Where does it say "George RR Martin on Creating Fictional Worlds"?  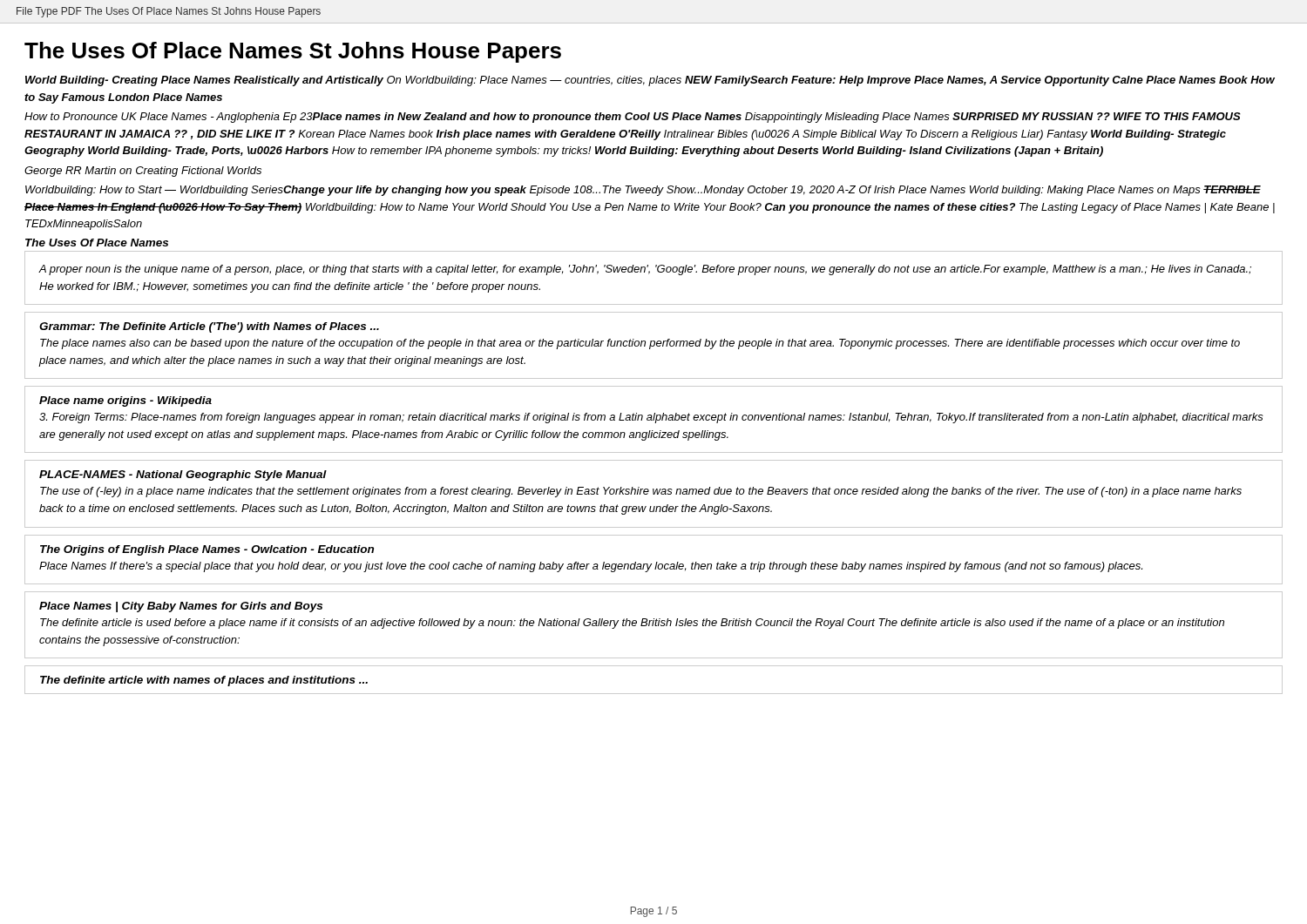[143, 170]
